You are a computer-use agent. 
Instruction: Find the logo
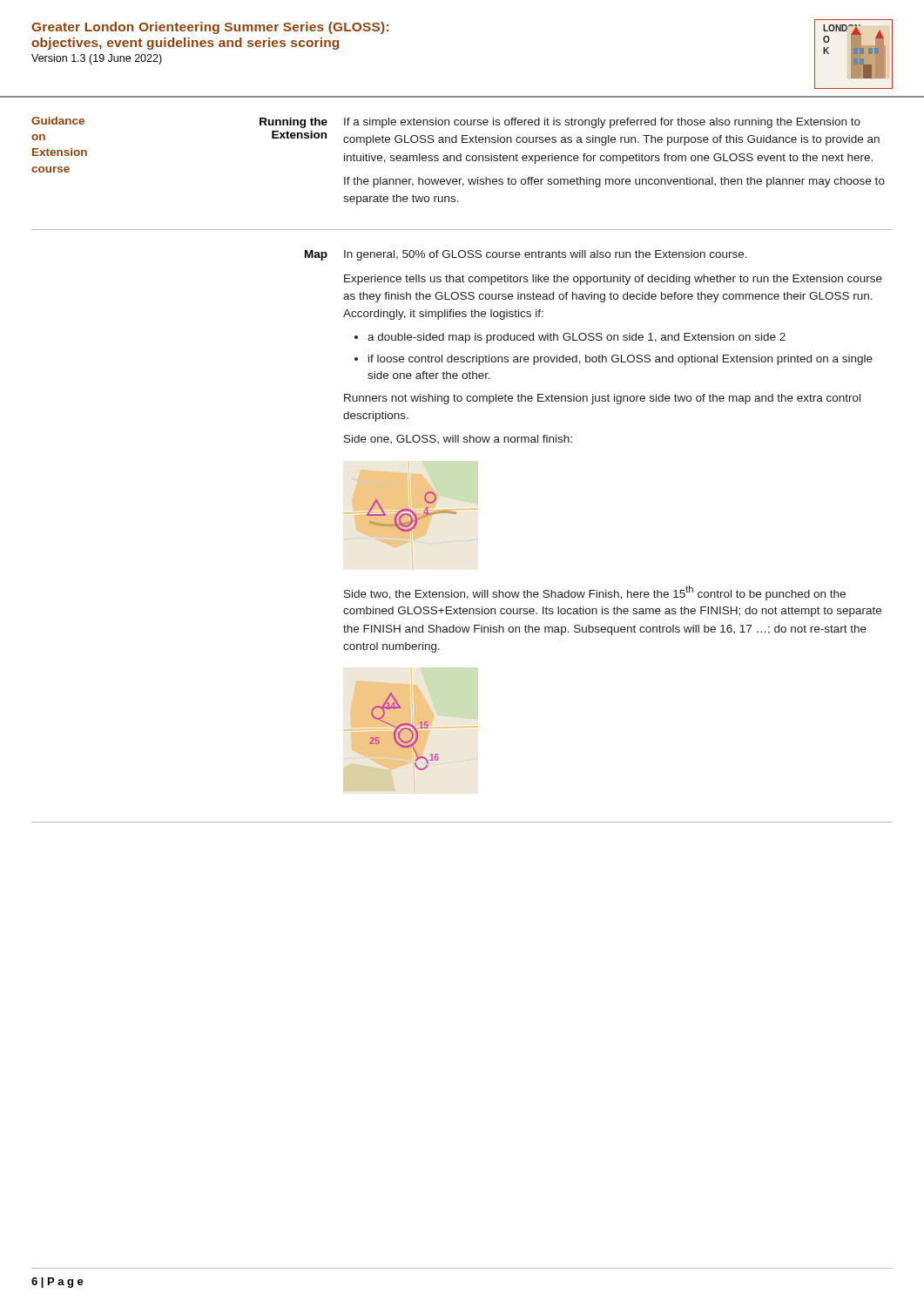[x=853, y=54]
